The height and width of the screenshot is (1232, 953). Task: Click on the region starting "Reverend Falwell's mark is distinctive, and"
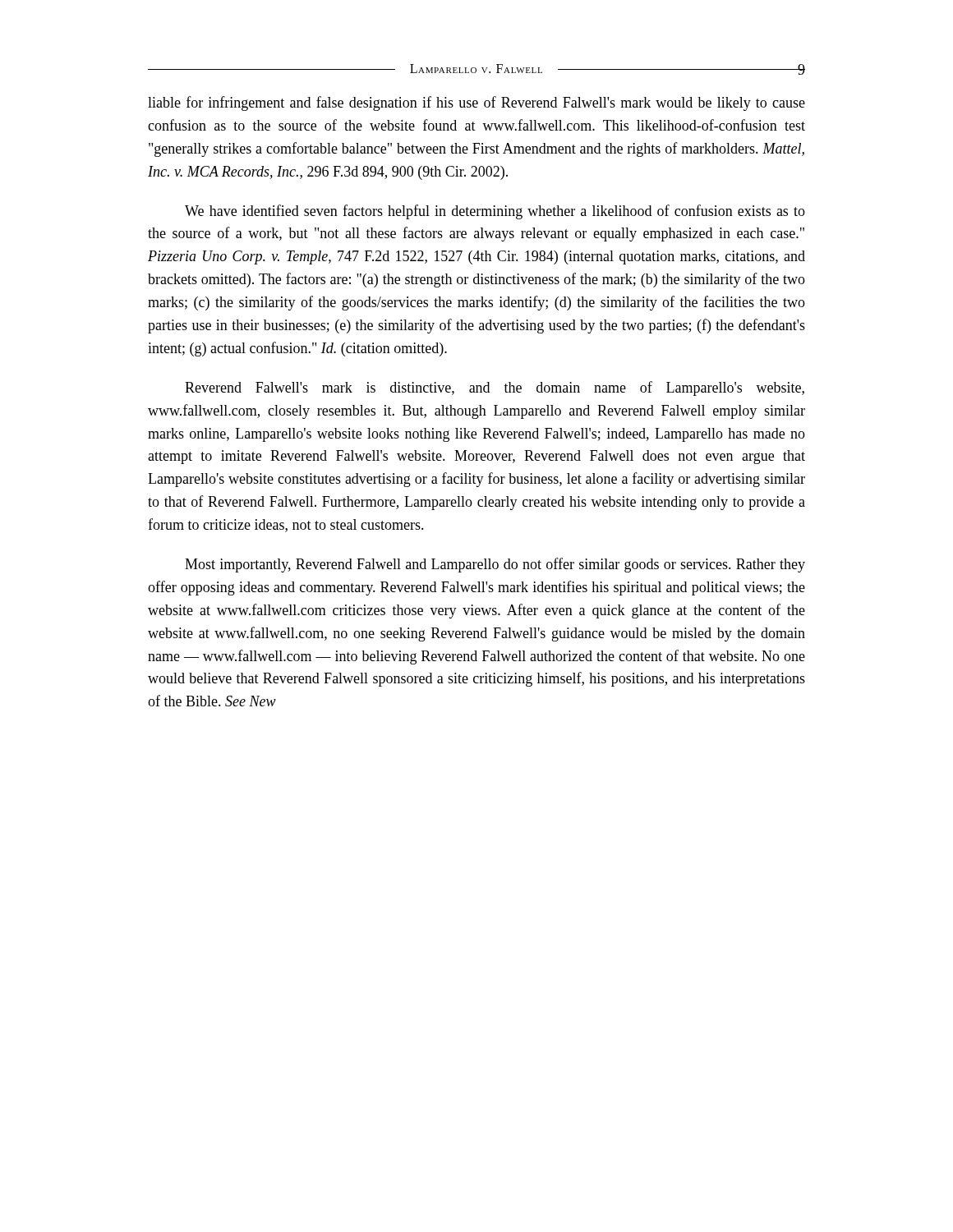pyautogui.click(x=476, y=456)
